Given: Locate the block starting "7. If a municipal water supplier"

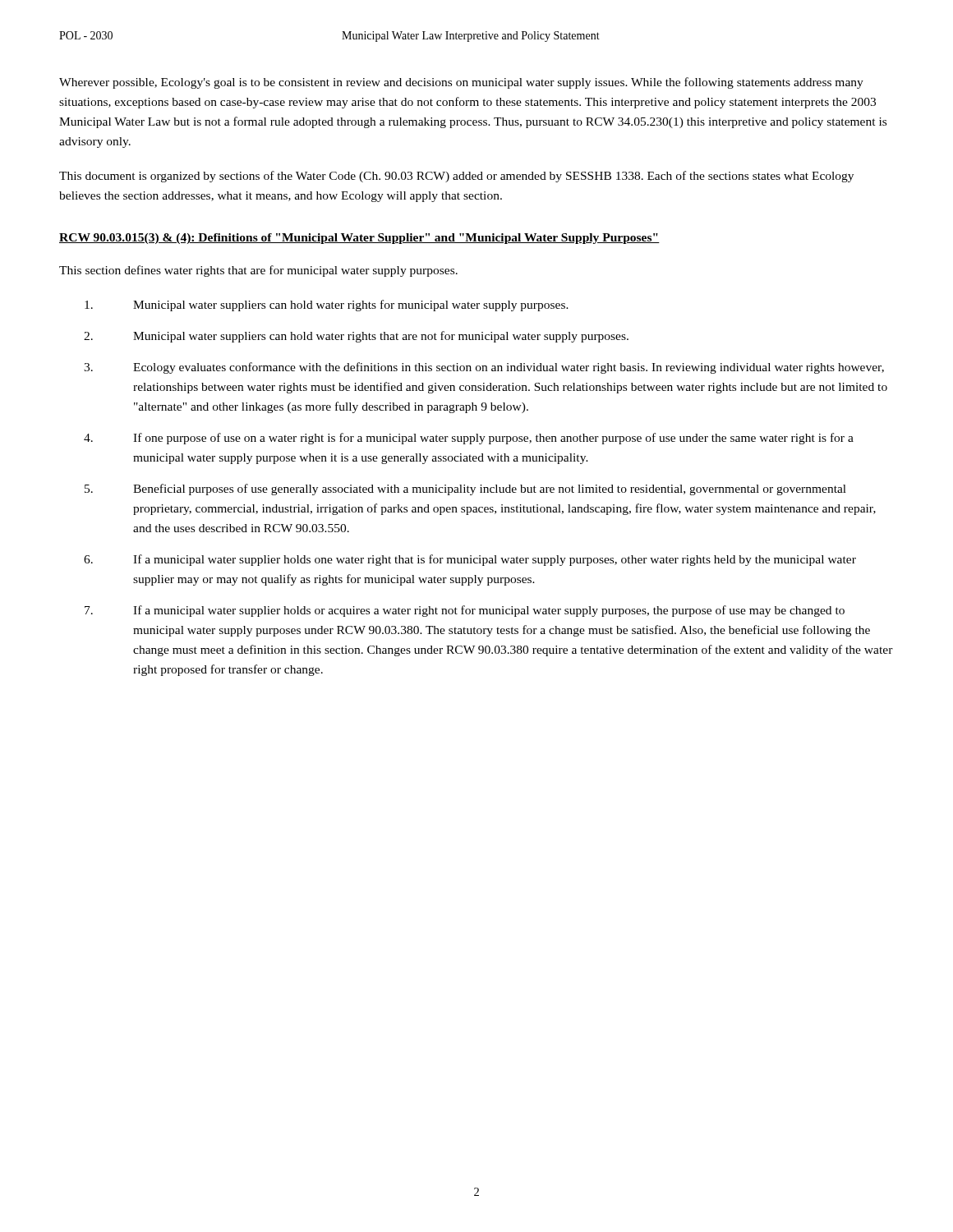Looking at the screenshot, I should (476, 640).
